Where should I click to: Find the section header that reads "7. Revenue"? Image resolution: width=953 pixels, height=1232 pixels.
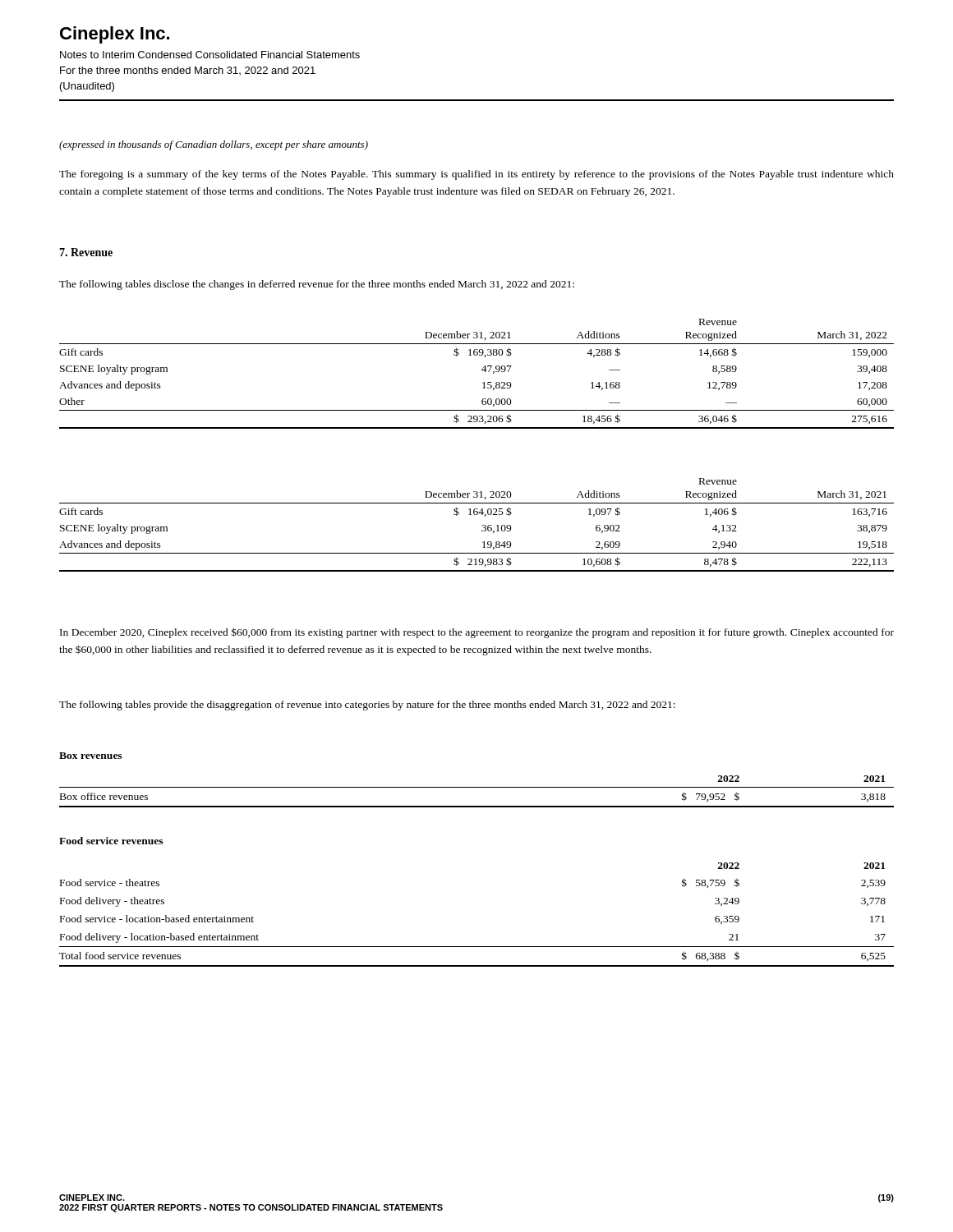point(86,253)
